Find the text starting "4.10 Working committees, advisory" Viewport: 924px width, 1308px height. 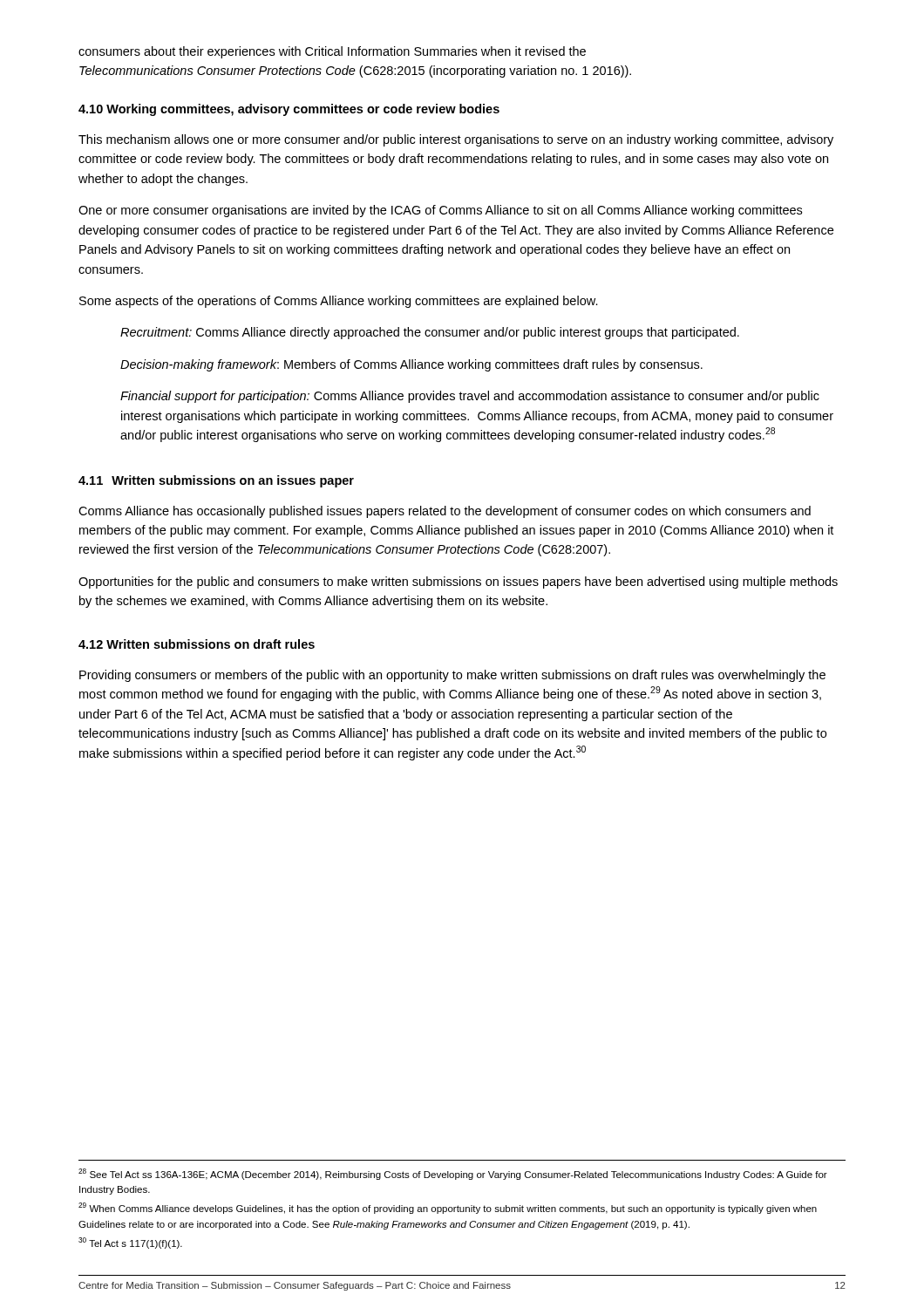(289, 109)
